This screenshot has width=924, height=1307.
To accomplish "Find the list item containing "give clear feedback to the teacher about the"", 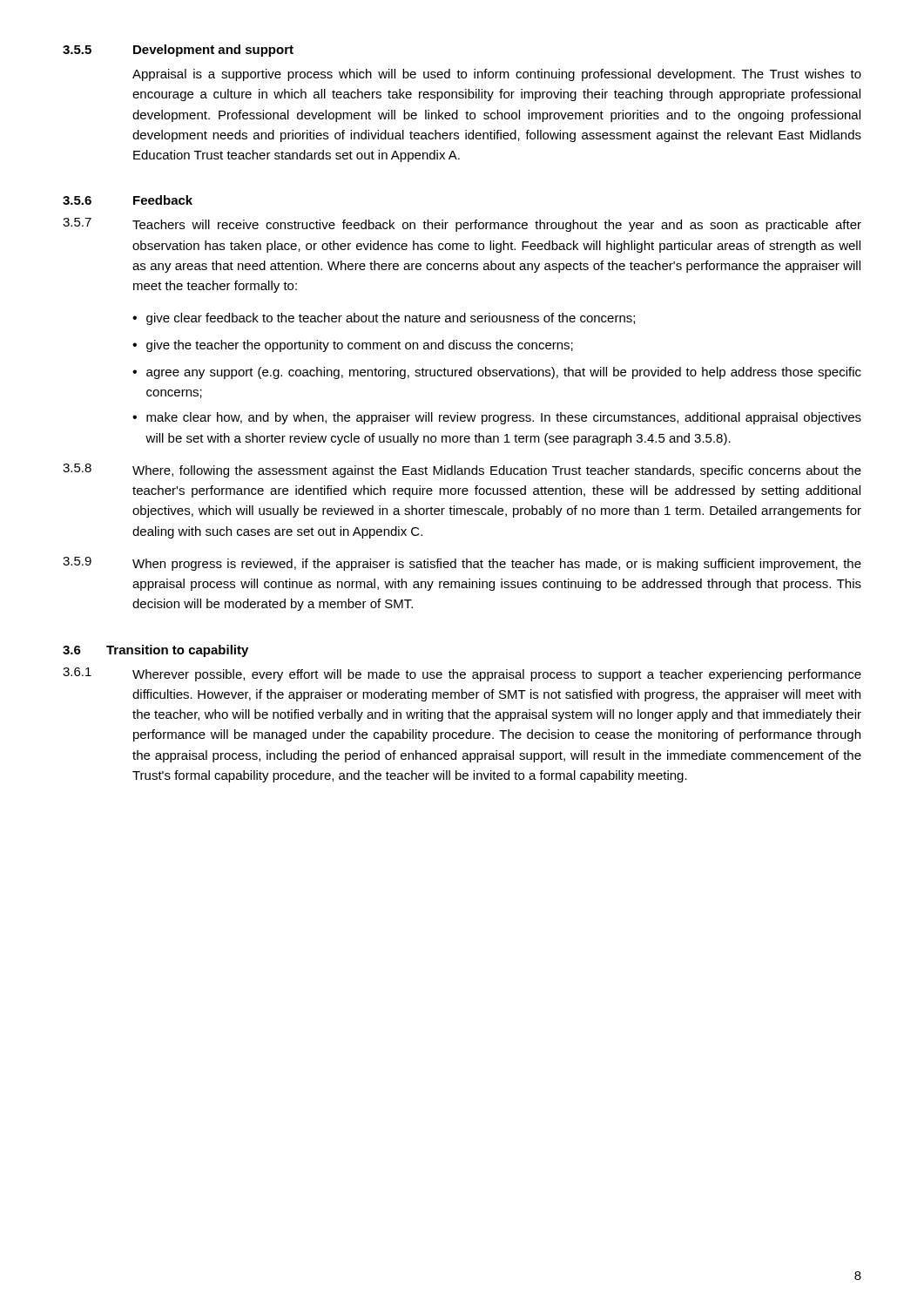I will [391, 318].
